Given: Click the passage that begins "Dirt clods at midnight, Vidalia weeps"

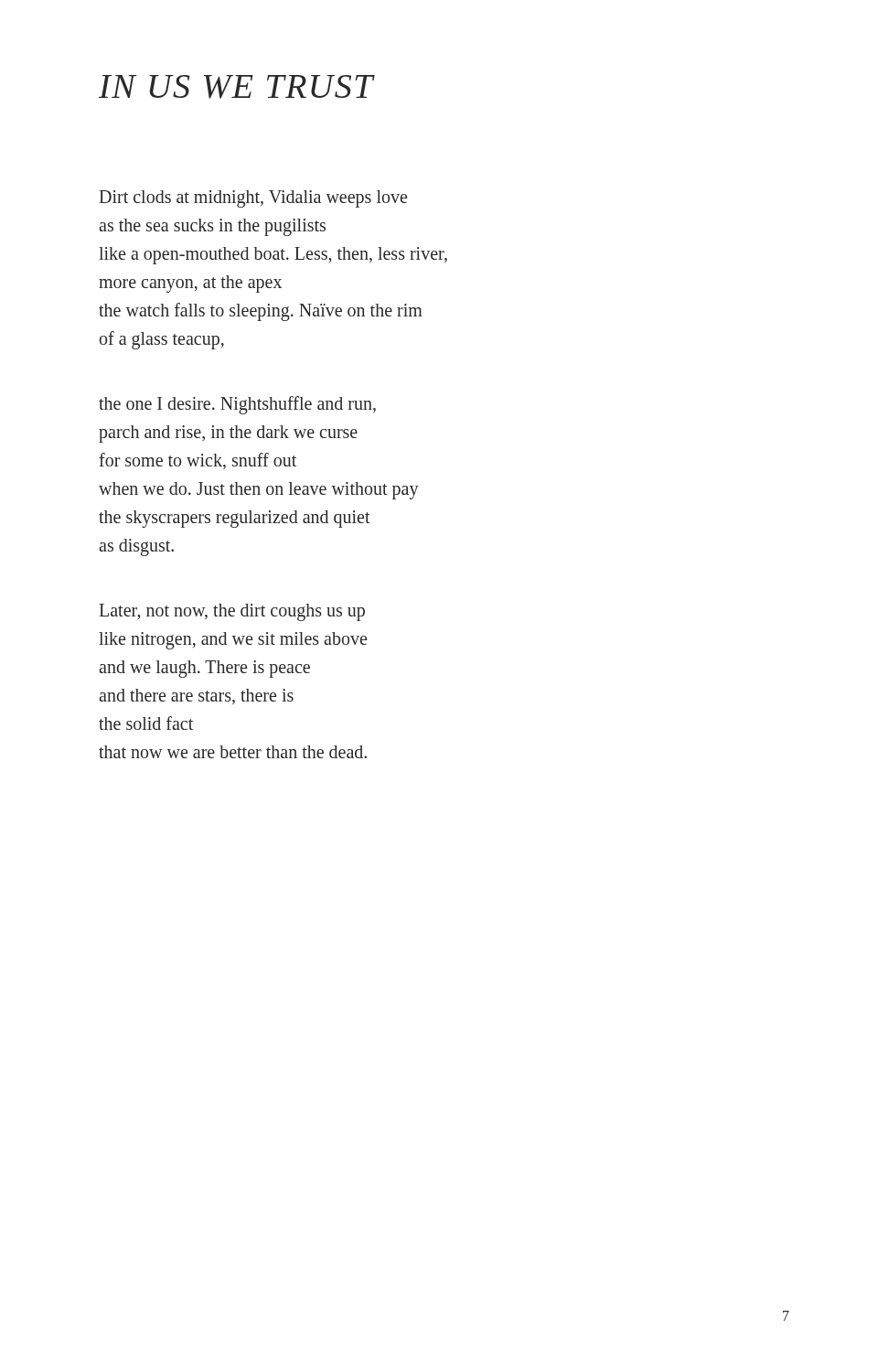Looking at the screenshot, I should 364,268.
